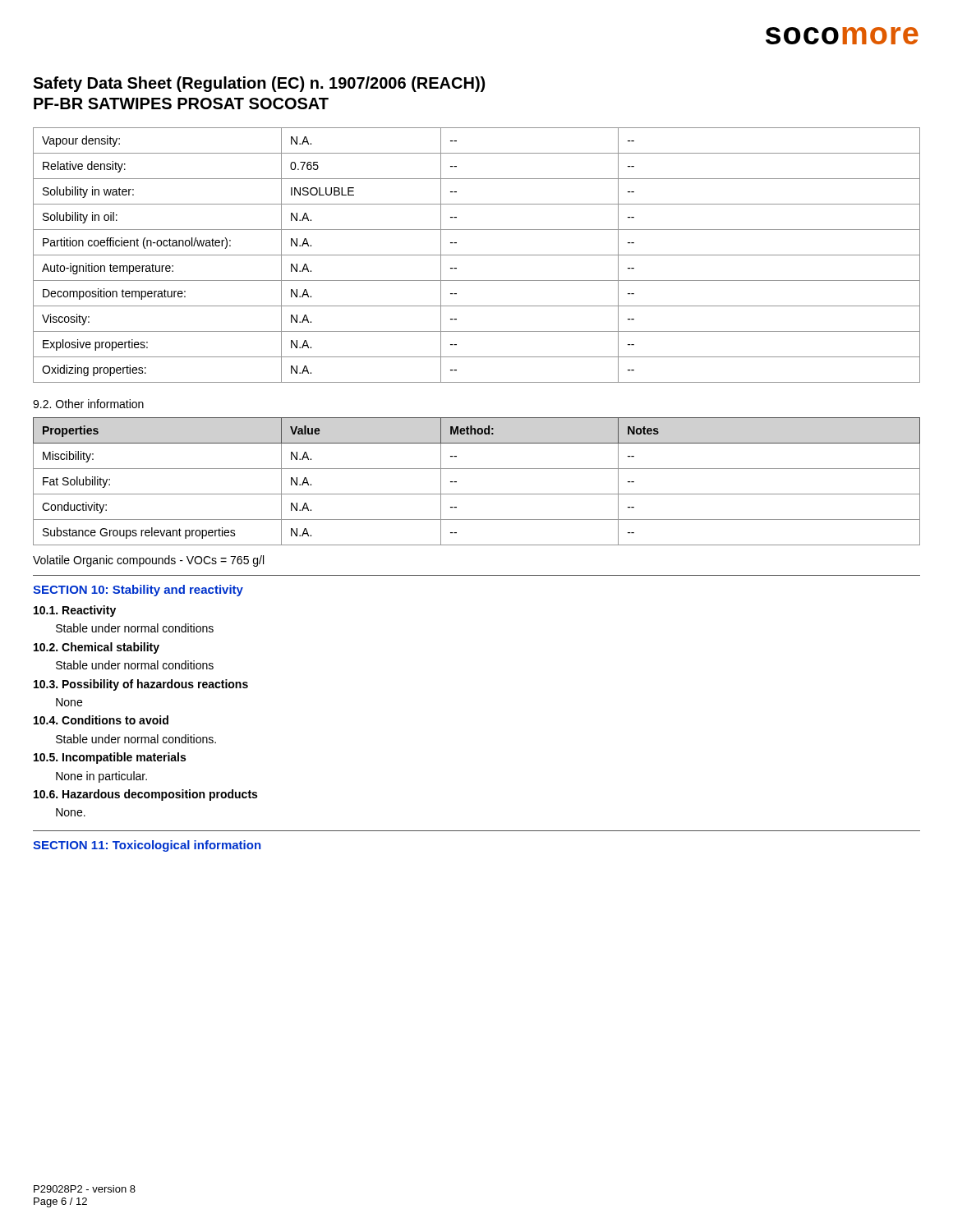Select the text starting "10.3. Possibility of hazardous reactions None"

pos(141,685)
